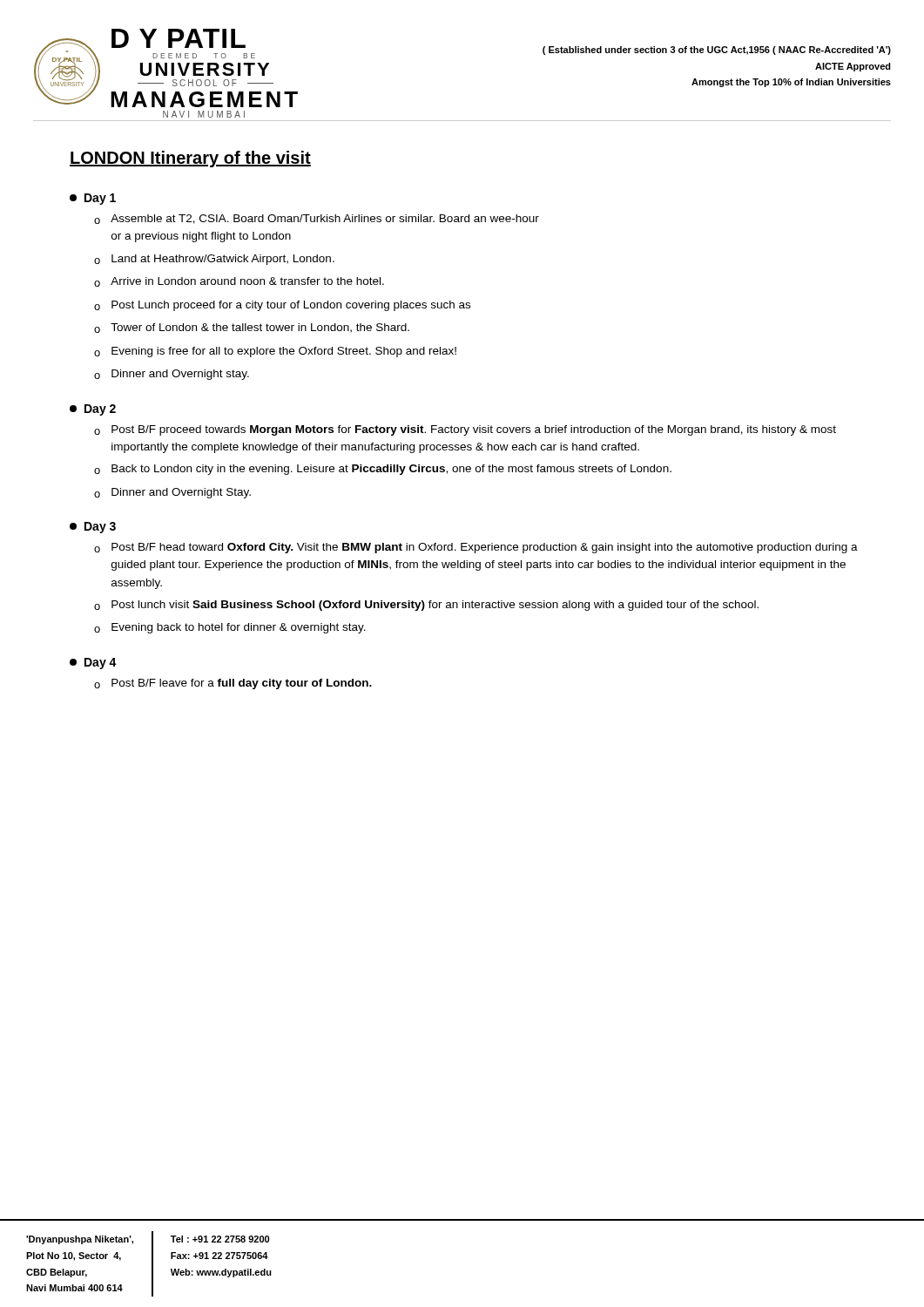Viewport: 924px width, 1307px height.
Task: Navigate to the text block starting "o Evening back to hotel for dinner &"
Action: 230,628
